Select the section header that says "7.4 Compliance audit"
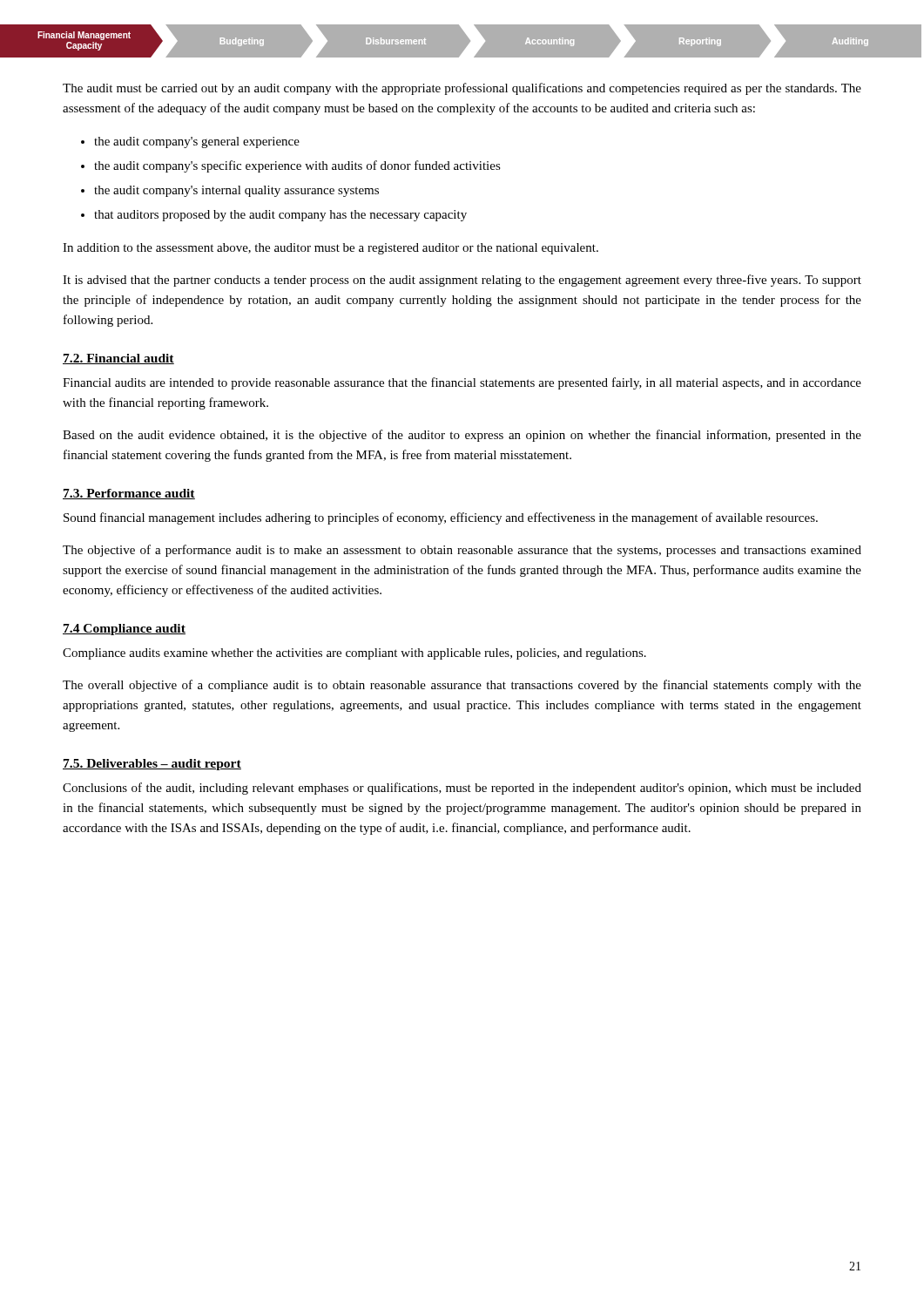 coord(124,627)
